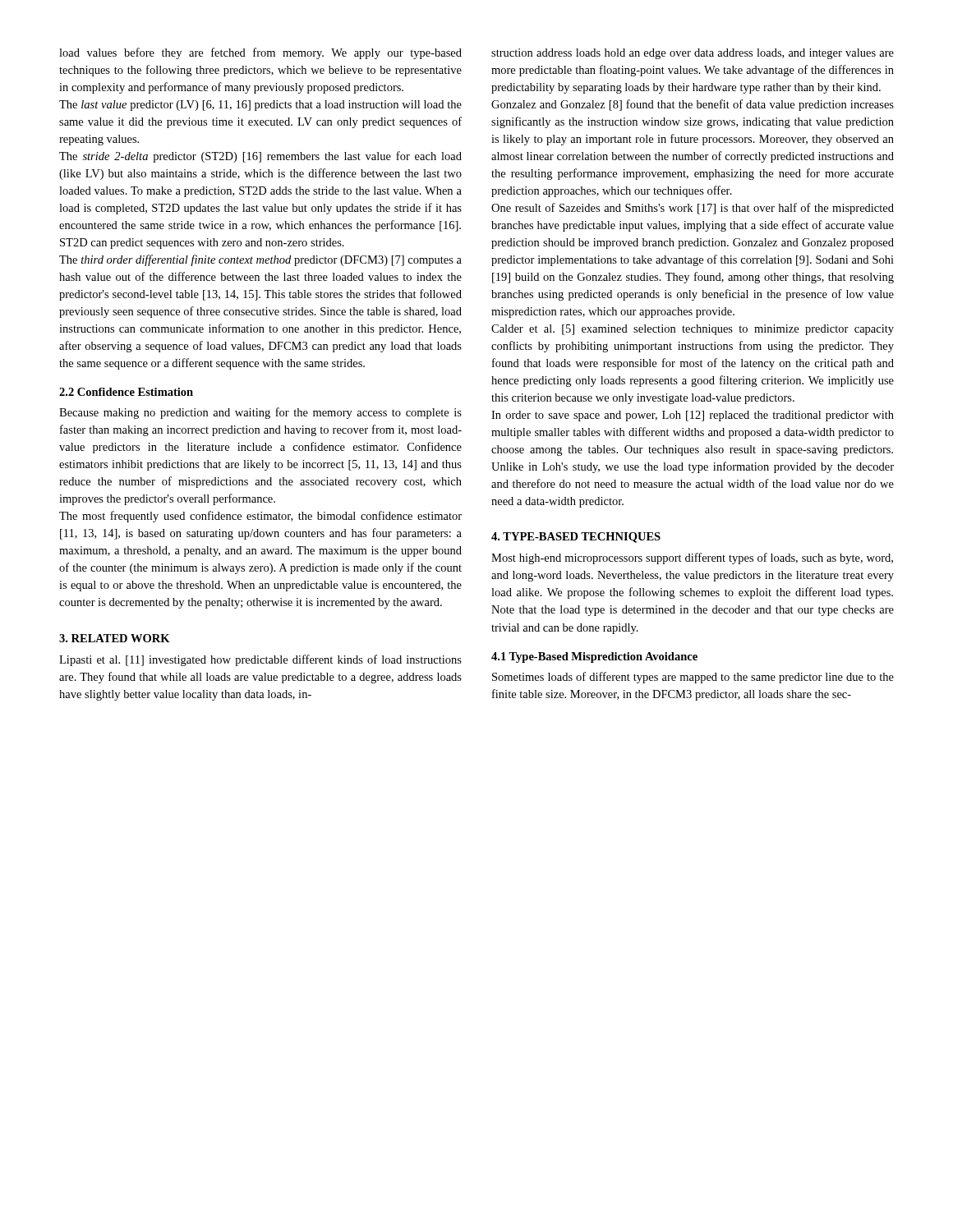Select the passage starting "The last value predictor (LV)"
The image size is (953, 1232).
pos(260,122)
